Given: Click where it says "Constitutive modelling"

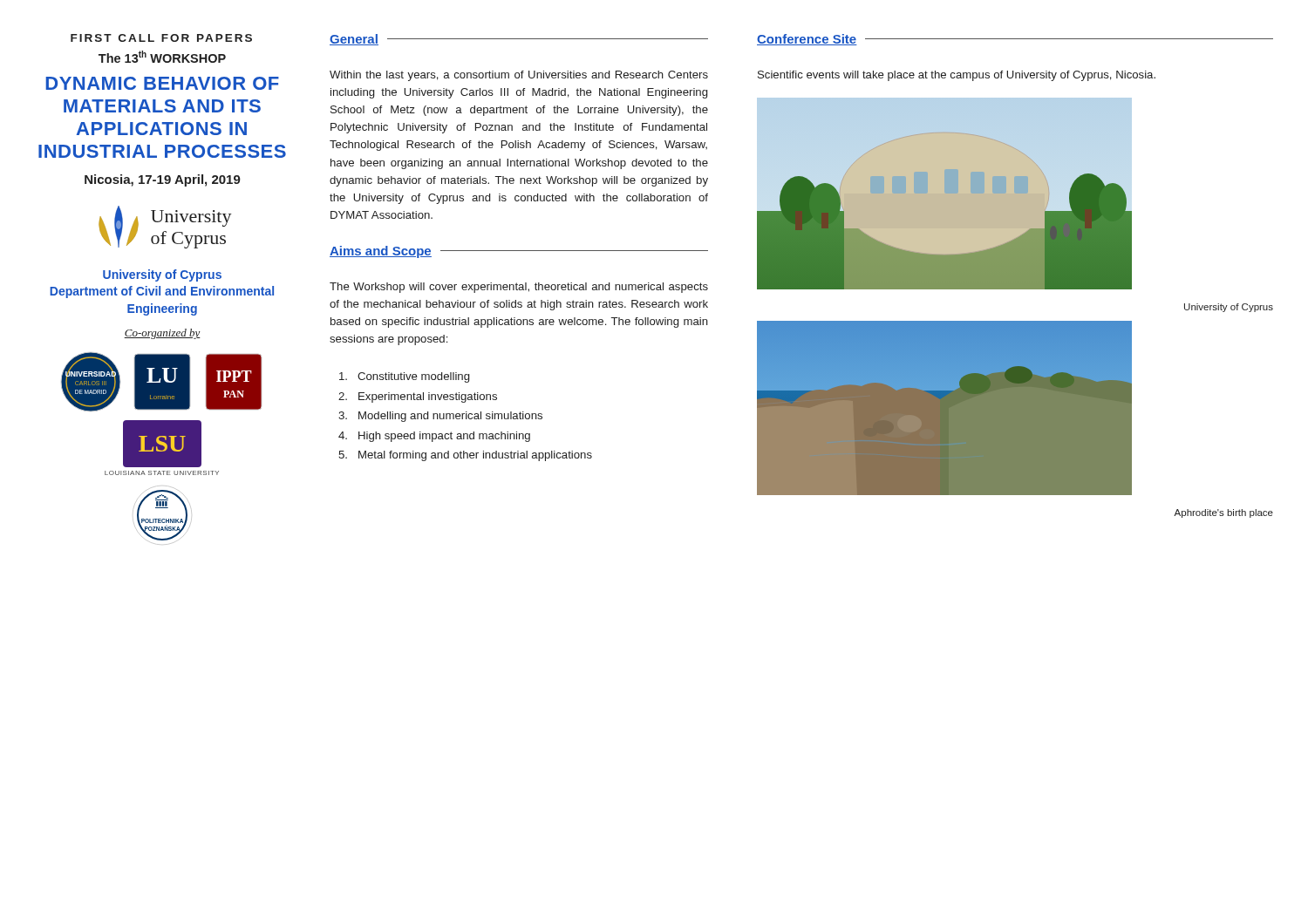Looking at the screenshot, I should [404, 376].
